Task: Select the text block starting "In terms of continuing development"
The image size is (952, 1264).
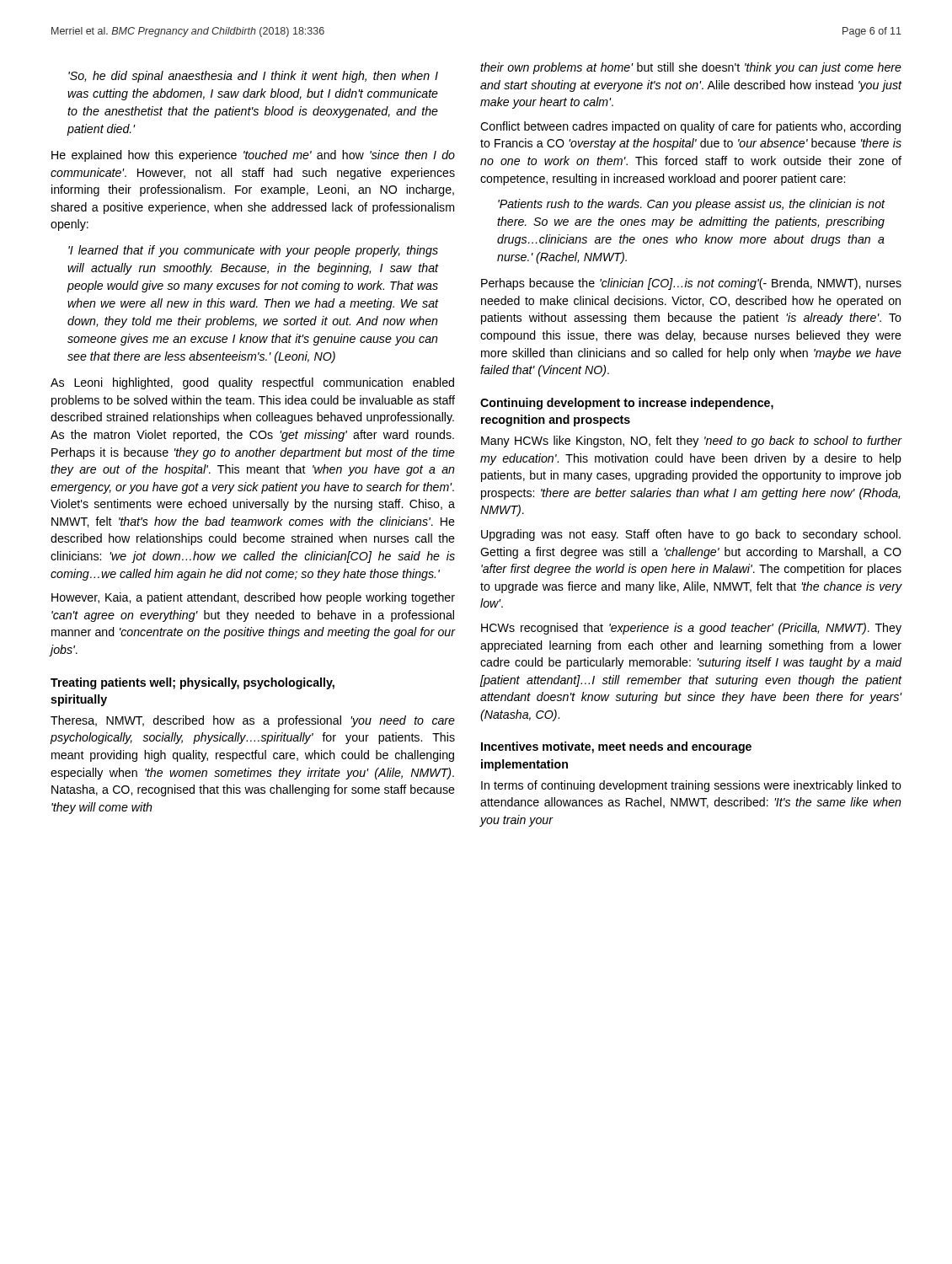Action: coord(691,803)
